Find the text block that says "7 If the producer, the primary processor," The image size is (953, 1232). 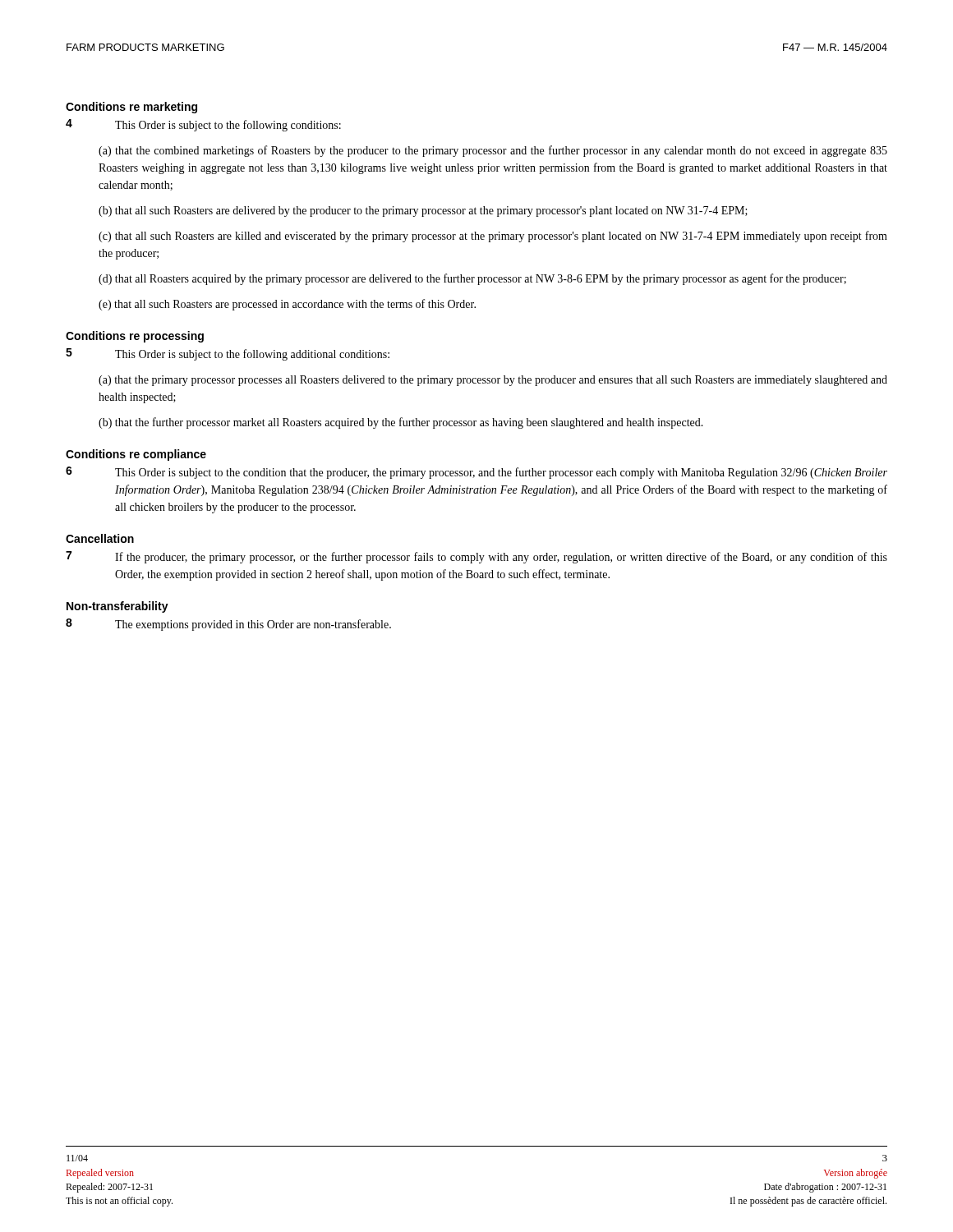[476, 566]
